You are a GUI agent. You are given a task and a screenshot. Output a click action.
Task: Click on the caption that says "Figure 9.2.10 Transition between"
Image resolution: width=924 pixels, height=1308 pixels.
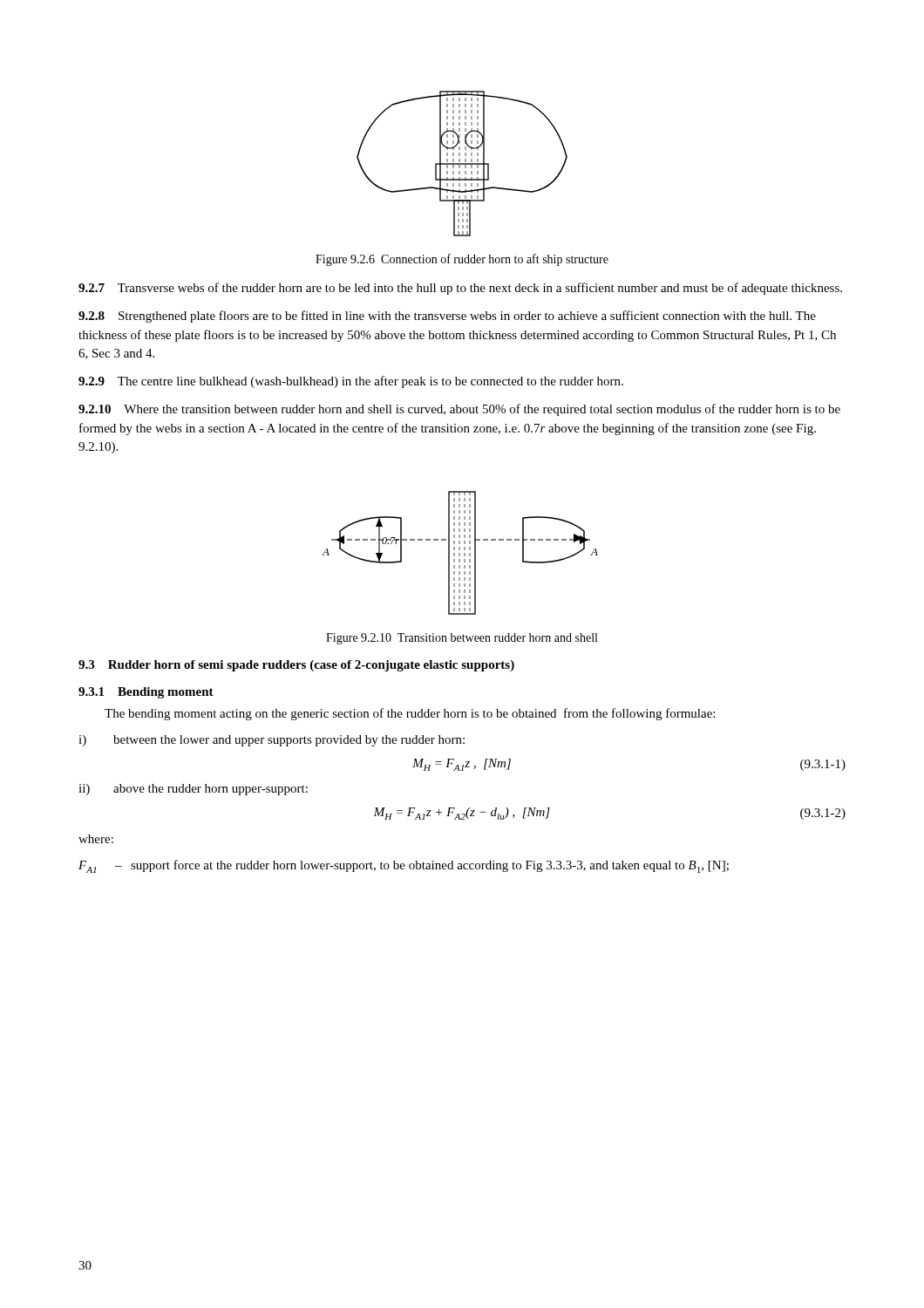462,638
